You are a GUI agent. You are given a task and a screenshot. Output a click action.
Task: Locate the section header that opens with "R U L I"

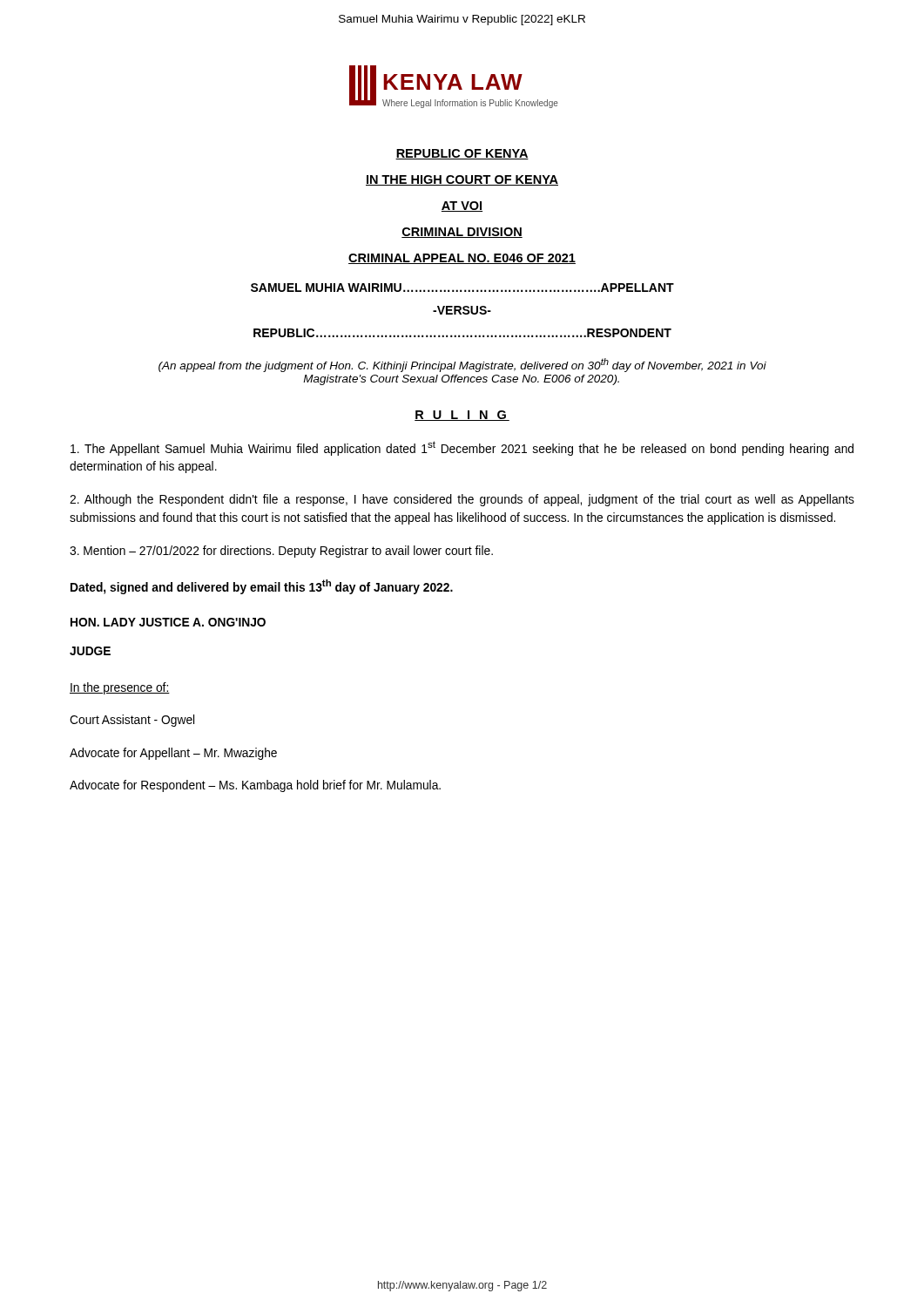[x=462, y=414]
